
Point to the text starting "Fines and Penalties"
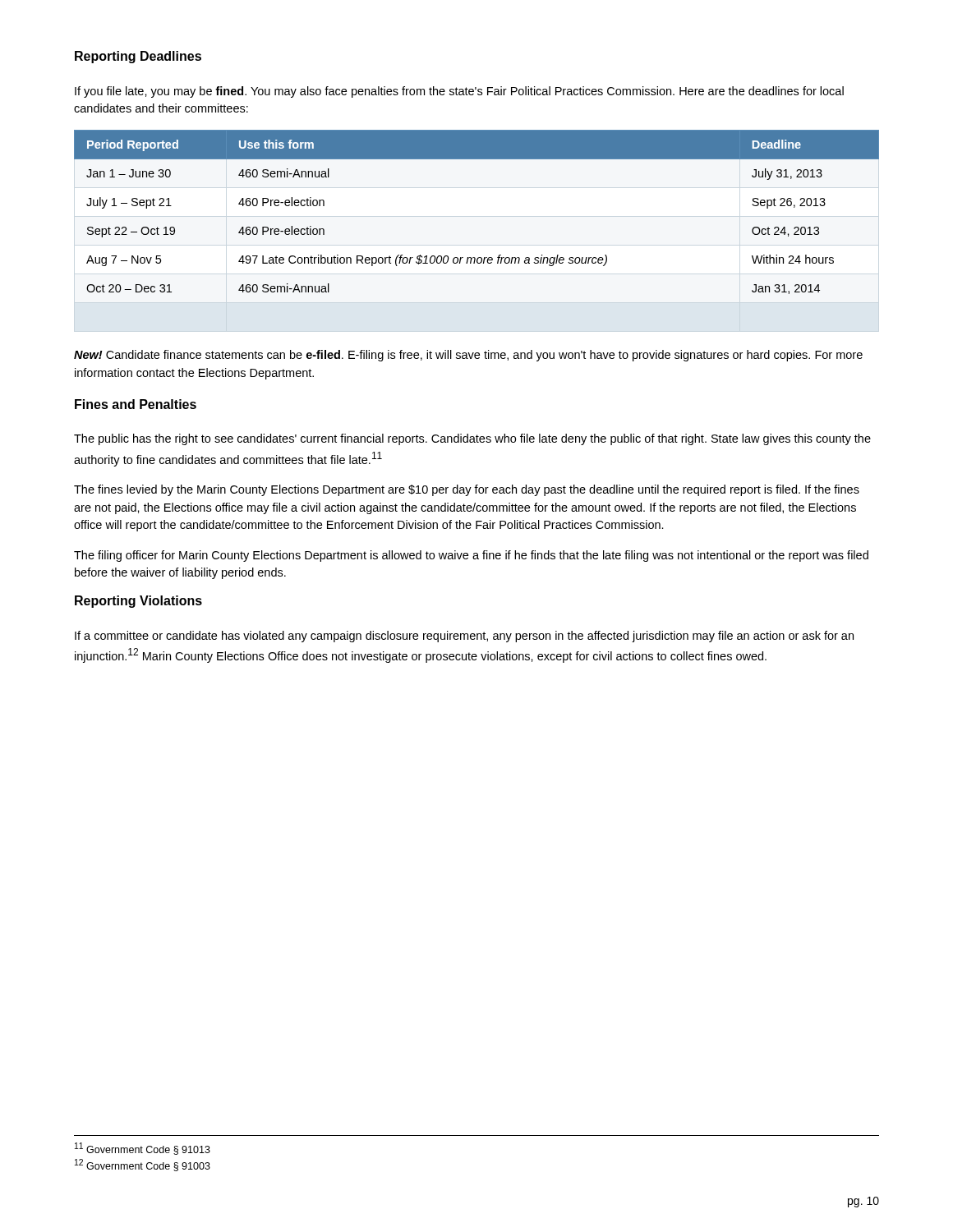point(135,404)
